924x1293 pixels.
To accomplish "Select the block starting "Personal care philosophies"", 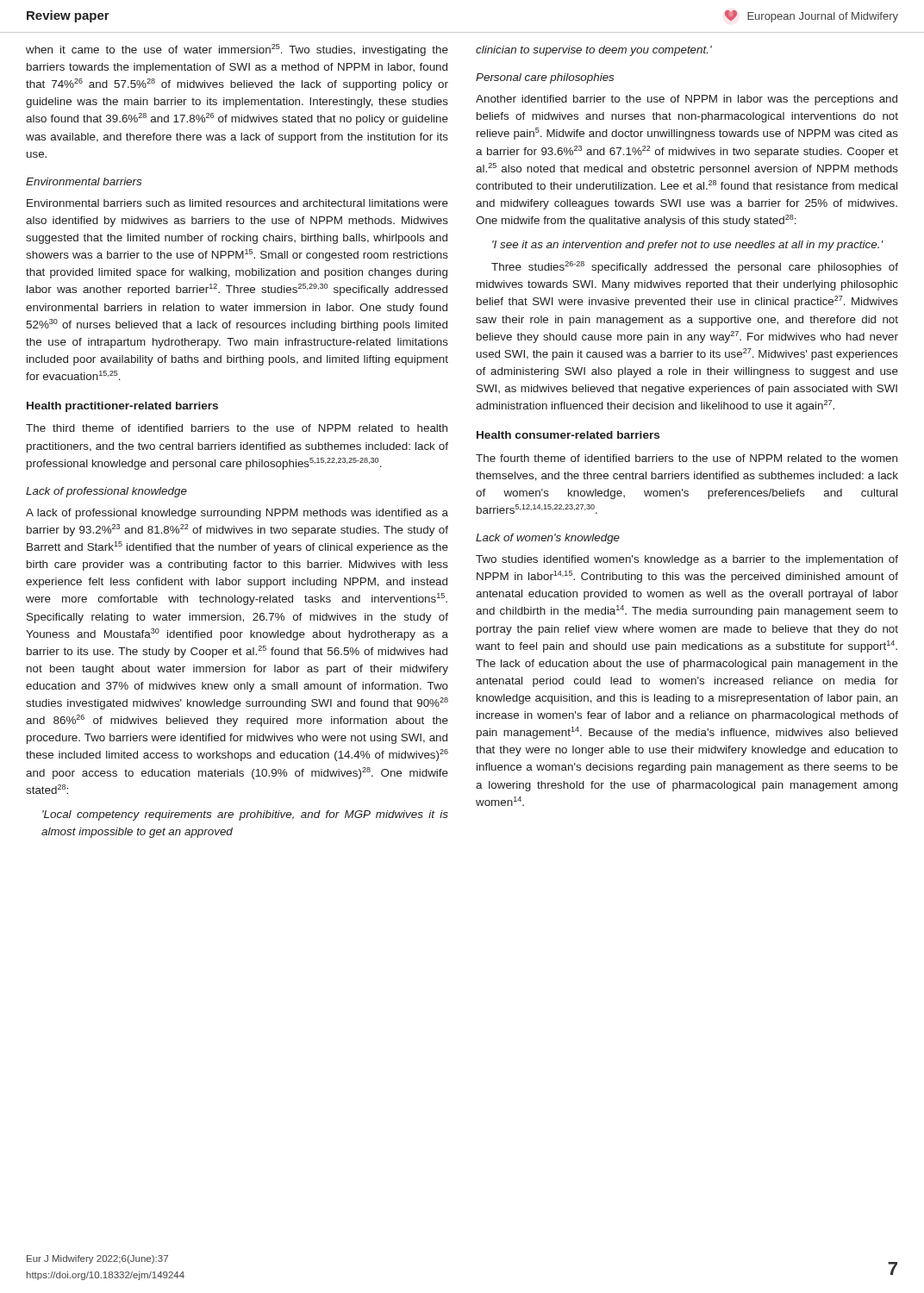I will (x=545, y=78).
